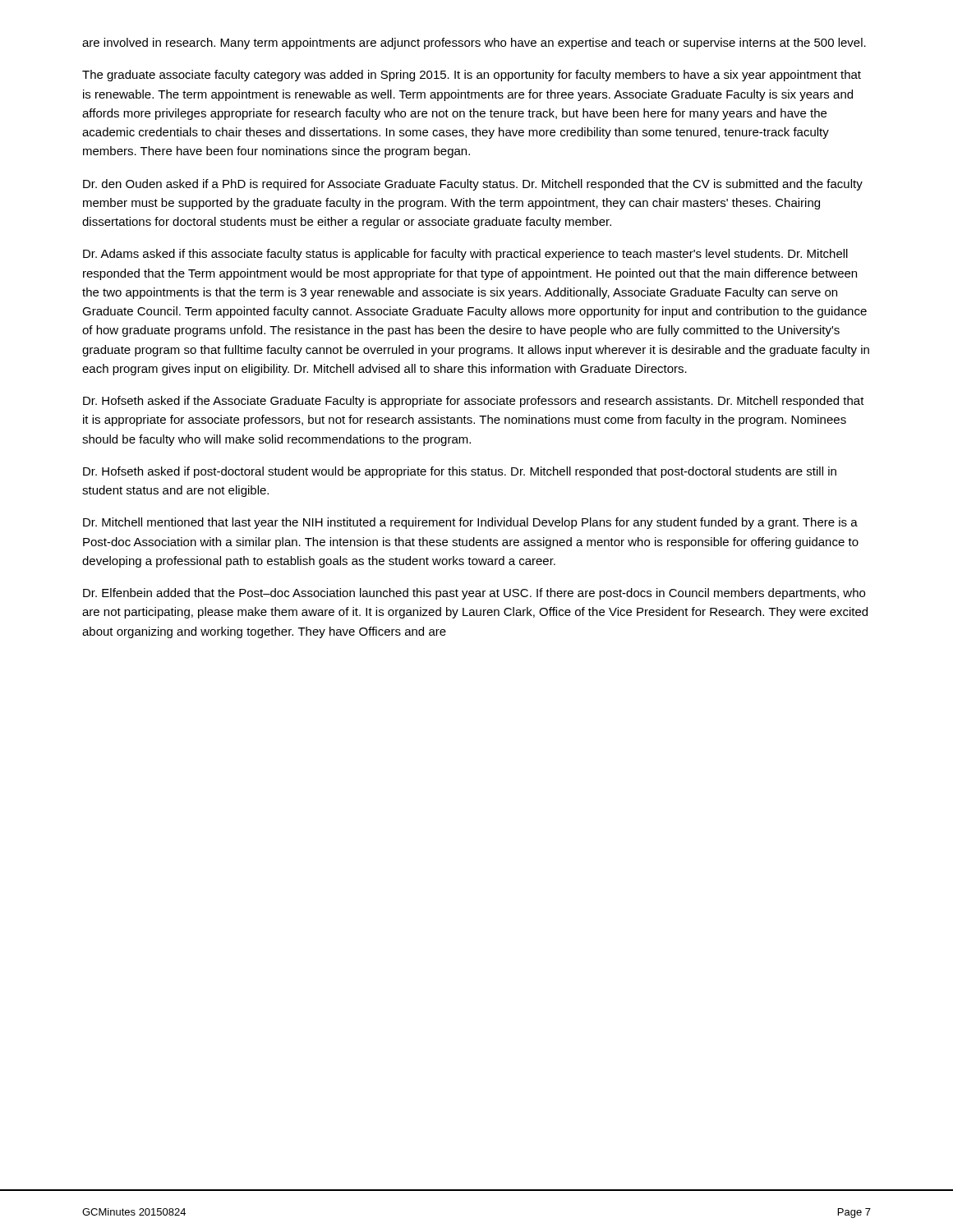This screenshot has width=953, height=1232.
Task: Locate the block of text that opens with "Dr. Elfenbein added that the"
Action: click(x=475, y=612)
